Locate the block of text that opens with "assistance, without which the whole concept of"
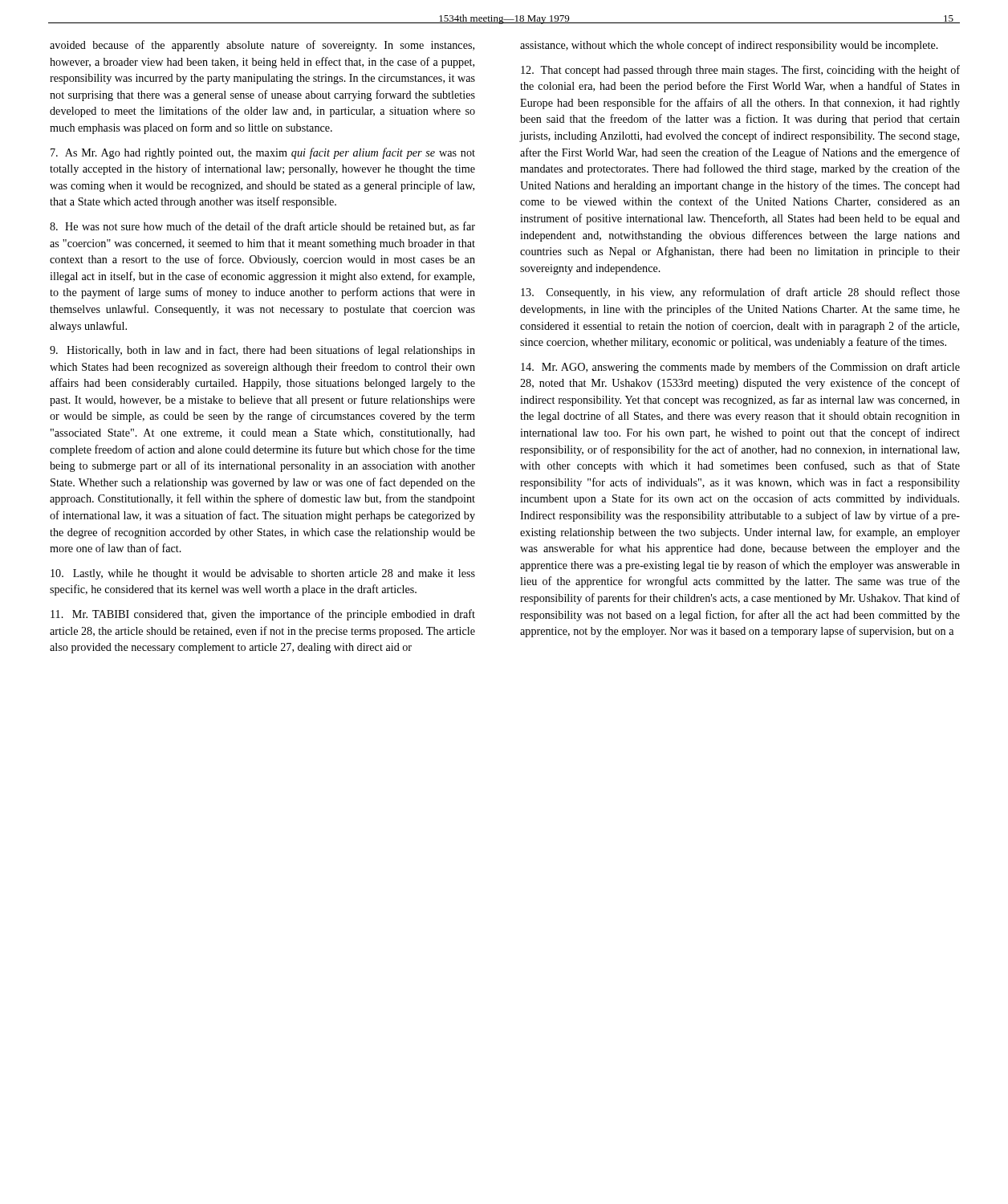1008x1204 pixels. (740, 45)
